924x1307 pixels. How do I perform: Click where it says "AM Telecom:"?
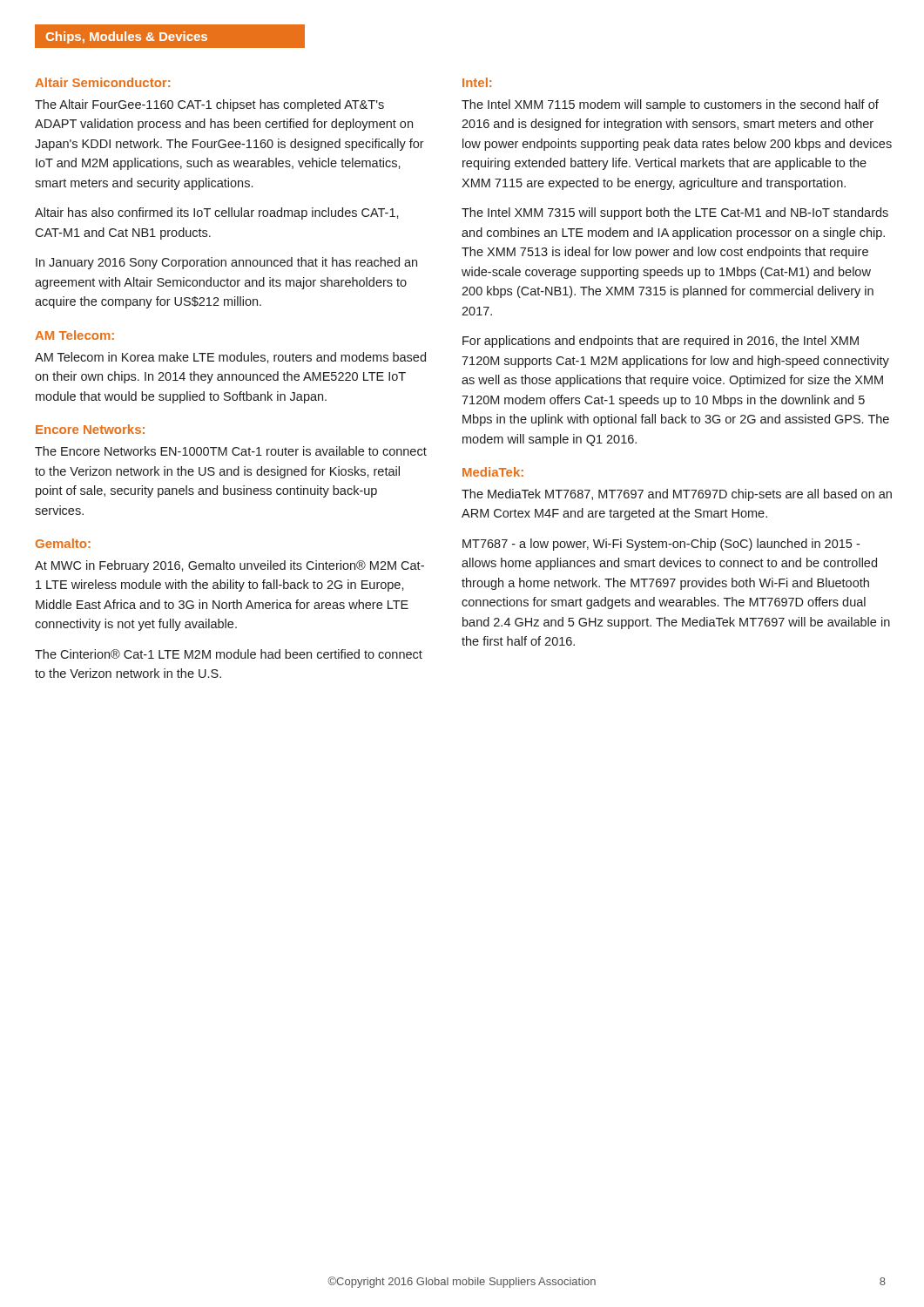[75, 335]
